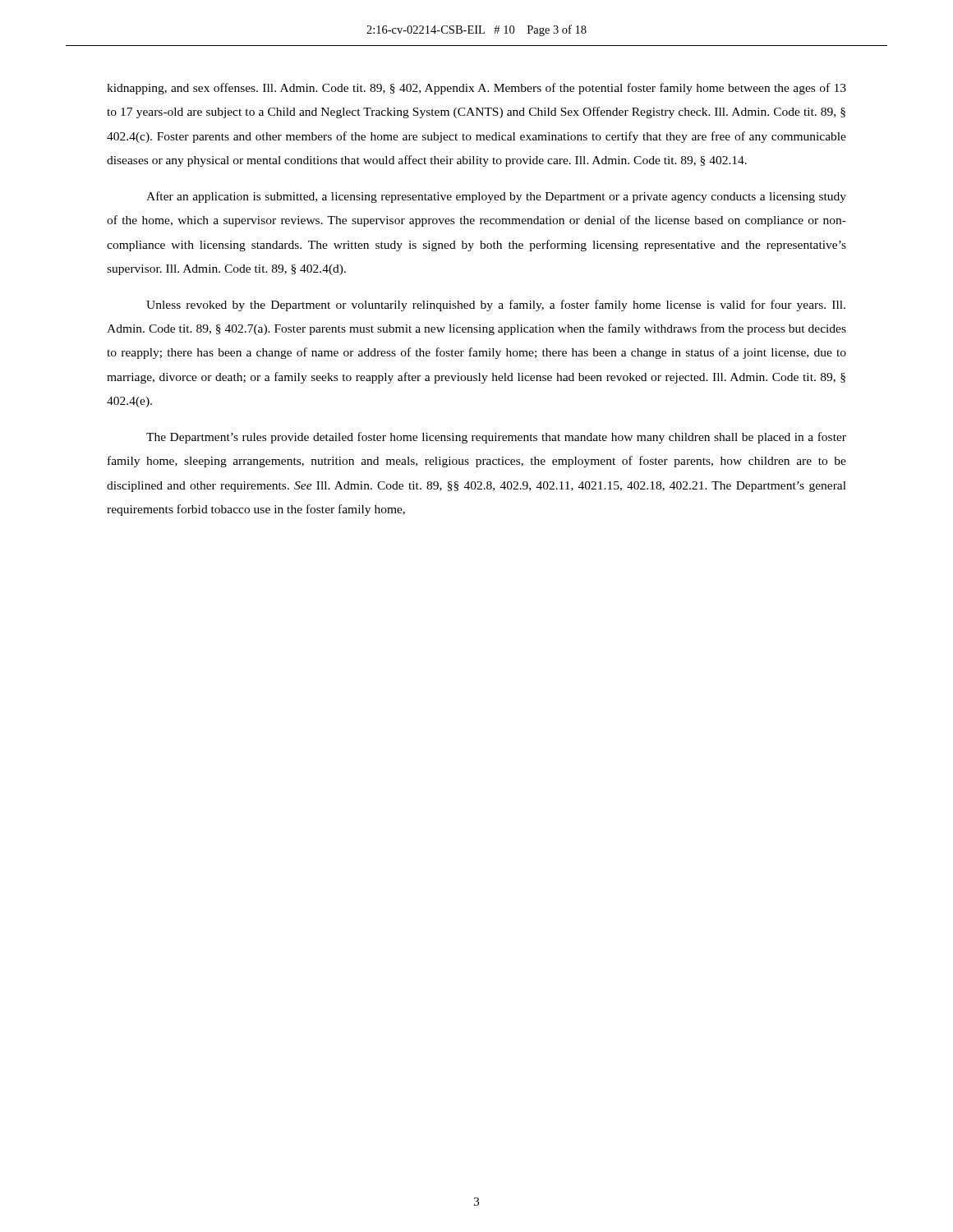
Task: Point to the text starting "After an application is submitted, a"
Action: (476, 232)
